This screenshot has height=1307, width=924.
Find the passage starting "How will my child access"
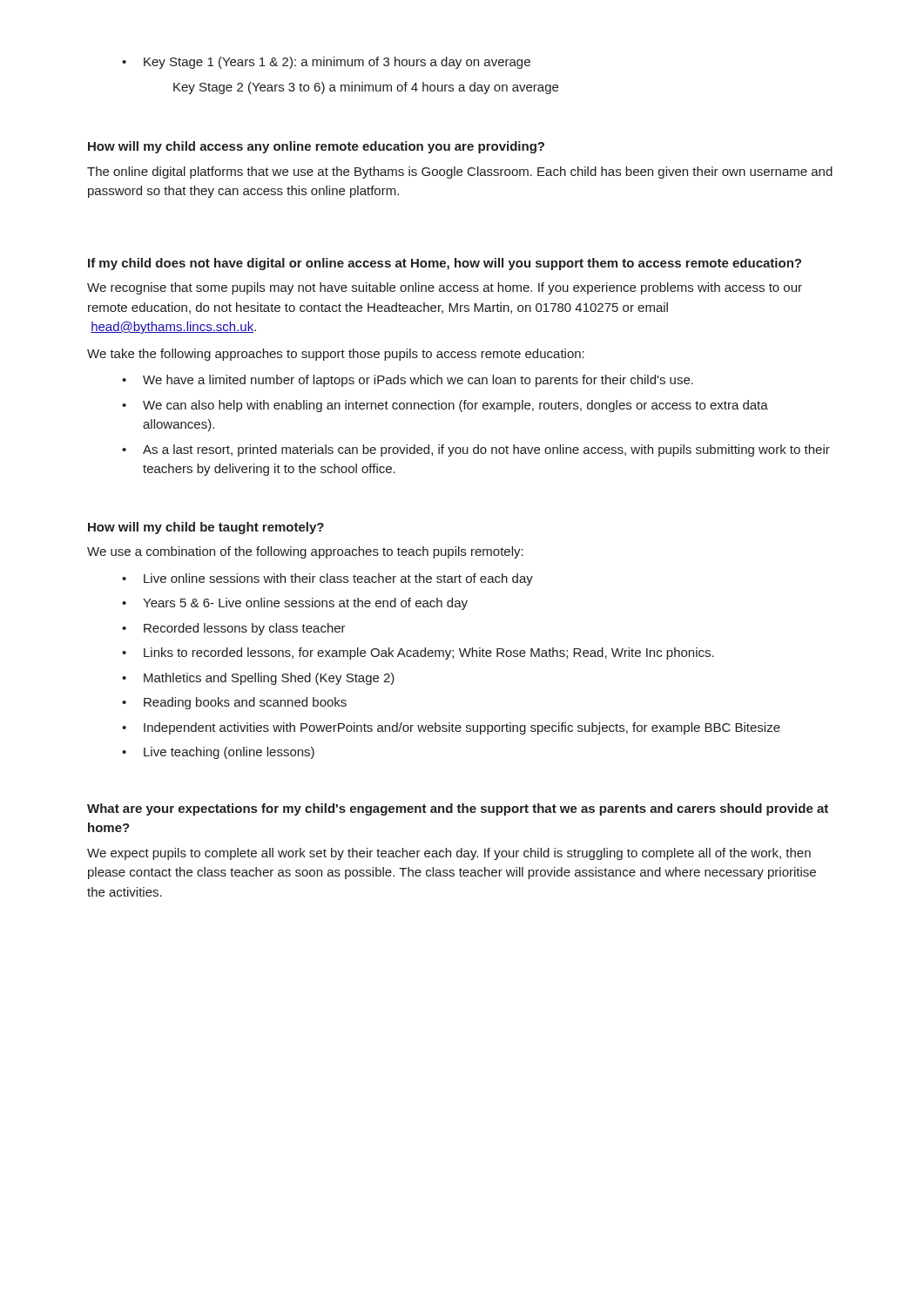(316, 146)
